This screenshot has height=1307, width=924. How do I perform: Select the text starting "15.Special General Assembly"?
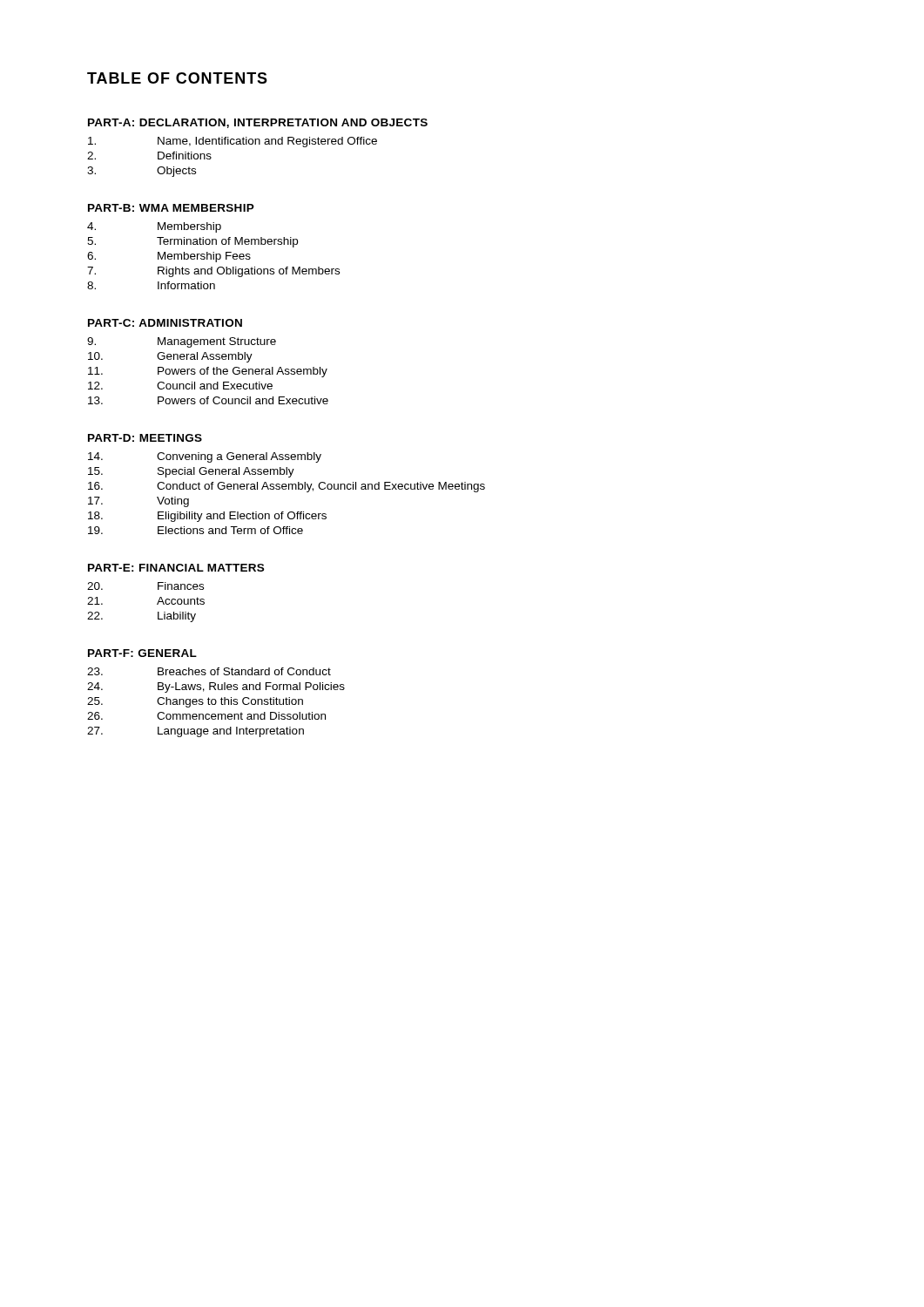pos(462,471)
